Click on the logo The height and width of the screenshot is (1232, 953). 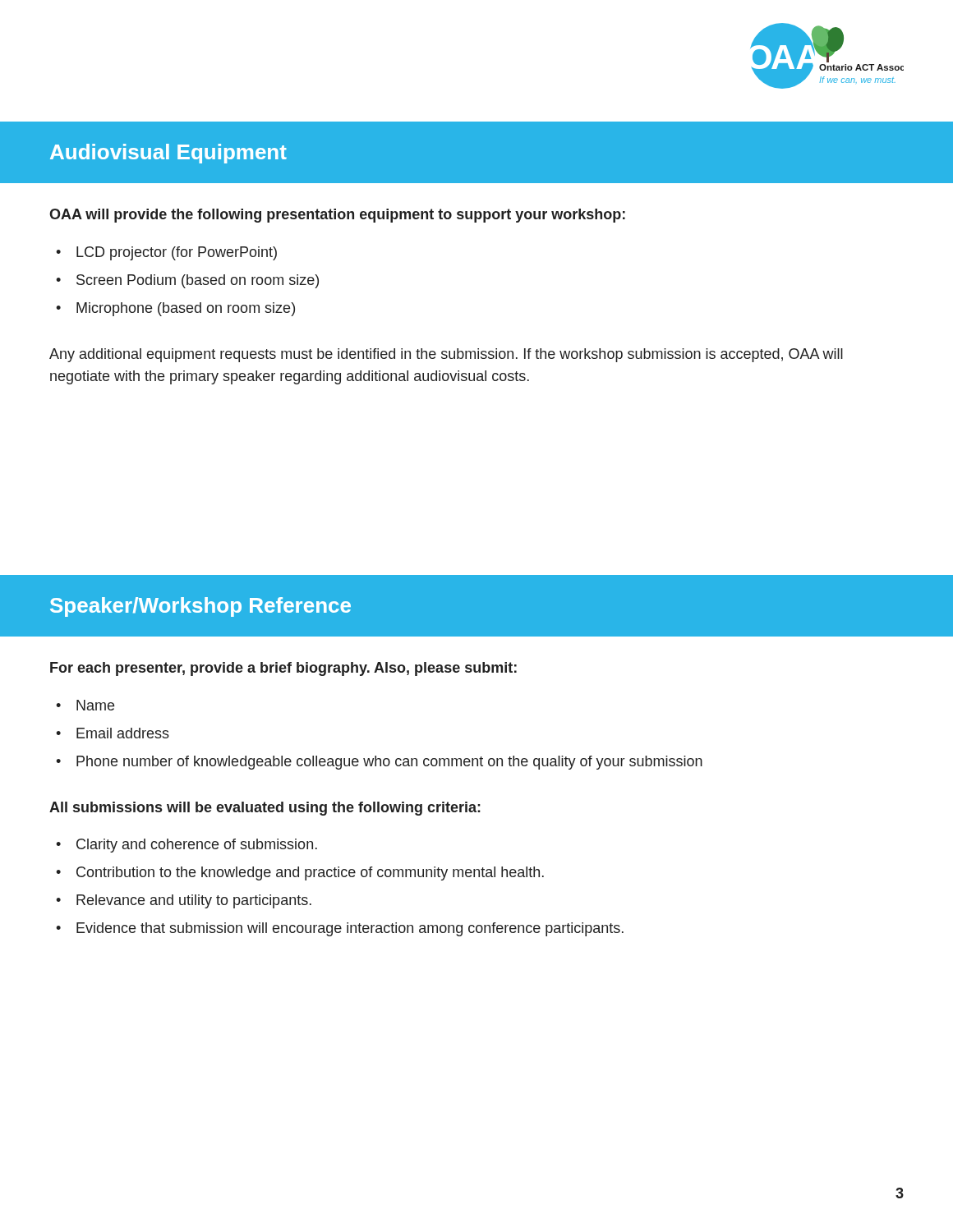(x=822, y=62)
